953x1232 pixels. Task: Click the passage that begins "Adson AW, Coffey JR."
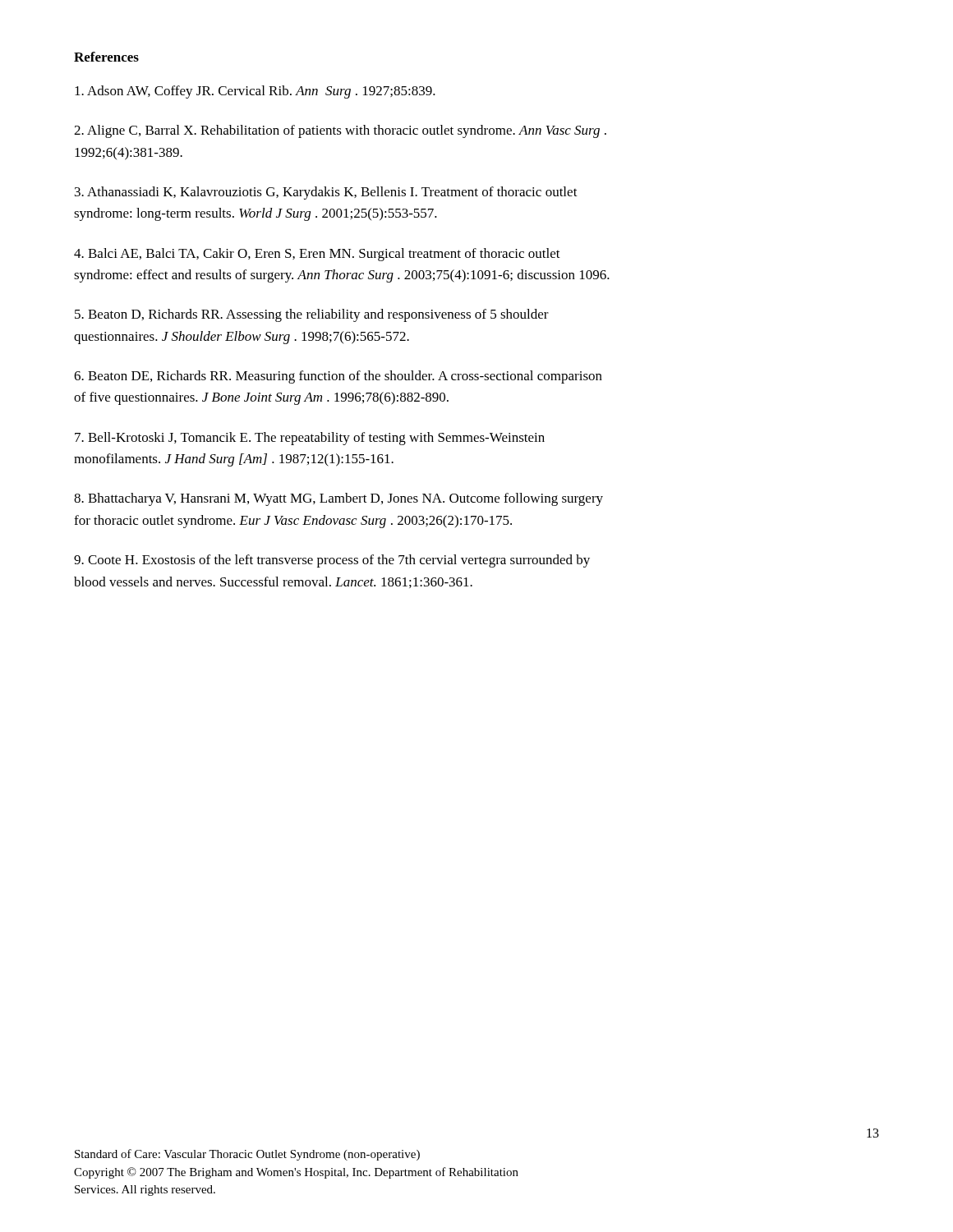click(255, 91)
